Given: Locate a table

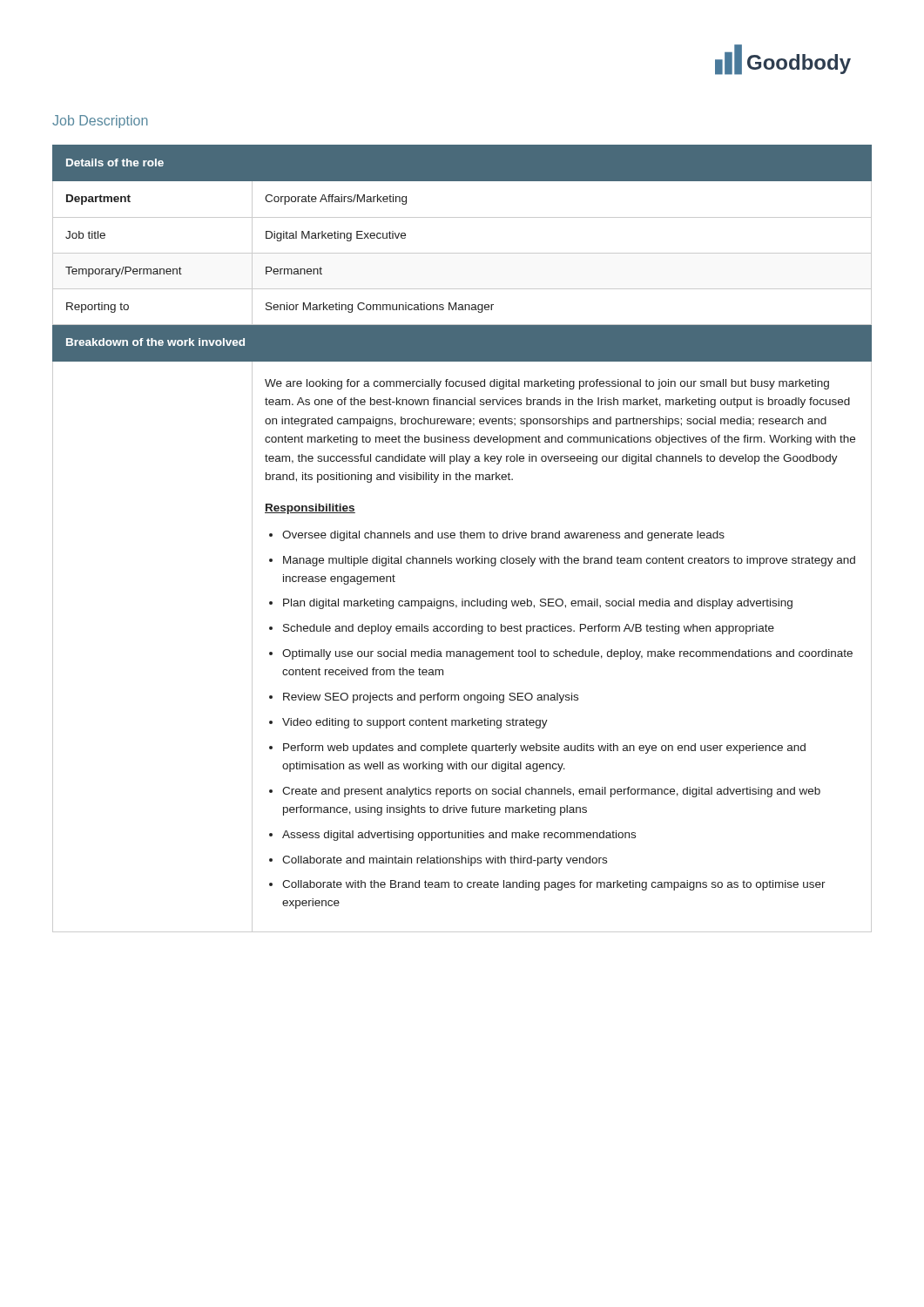Looking at the screenshot, I should pos(462,539).
